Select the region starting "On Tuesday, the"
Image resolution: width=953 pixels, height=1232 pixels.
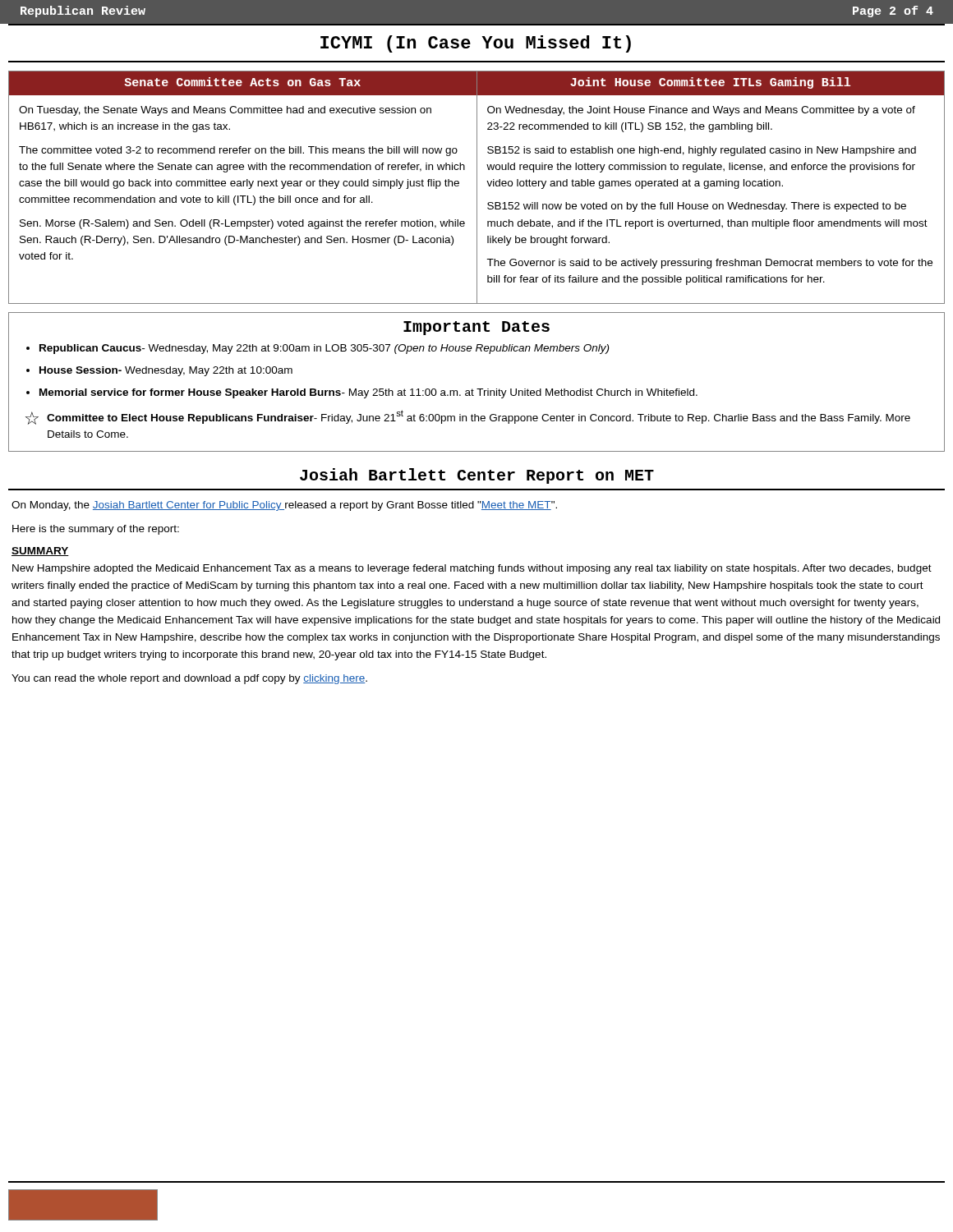tap(225, 118)
